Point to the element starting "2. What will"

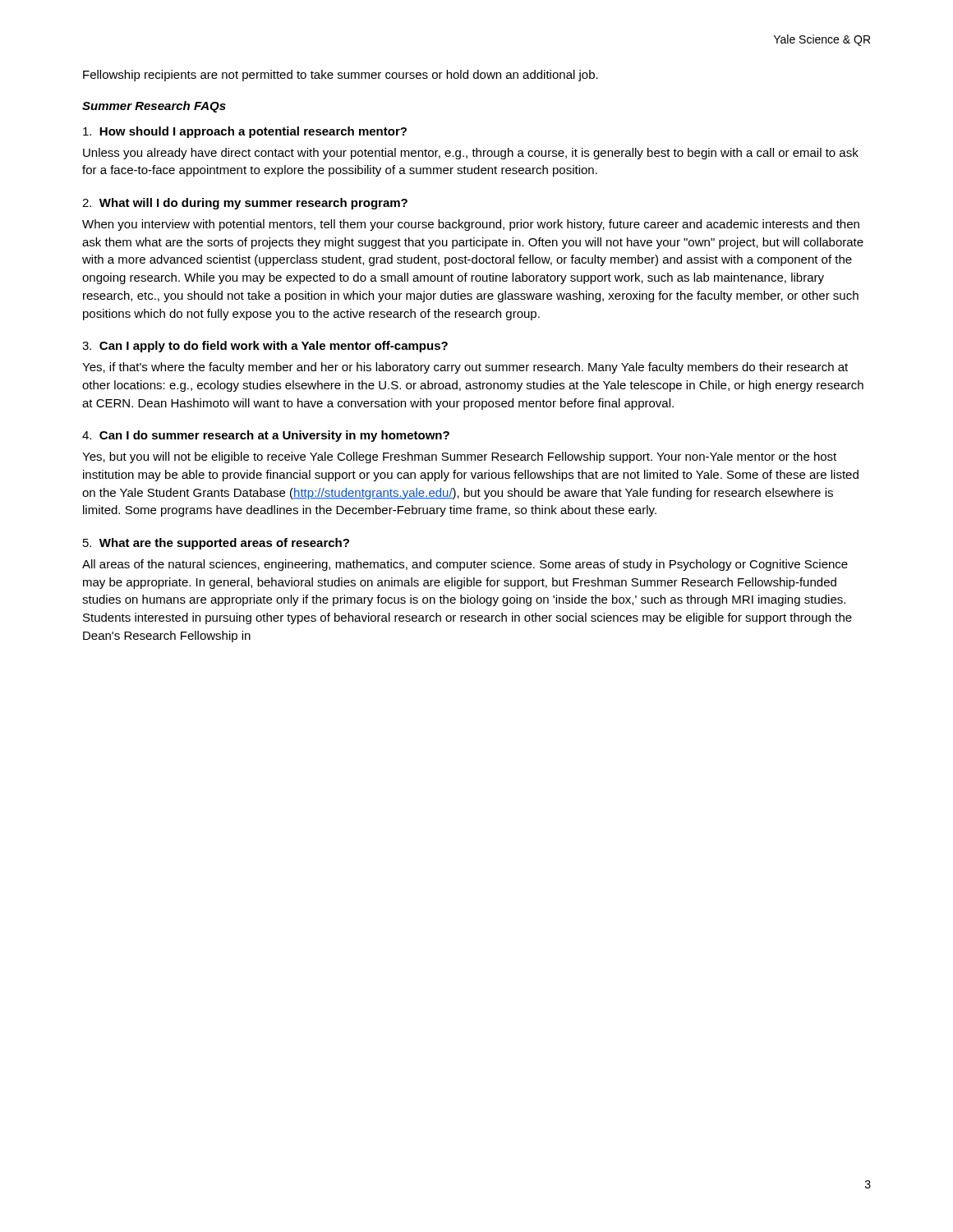[x=476, y=258]
